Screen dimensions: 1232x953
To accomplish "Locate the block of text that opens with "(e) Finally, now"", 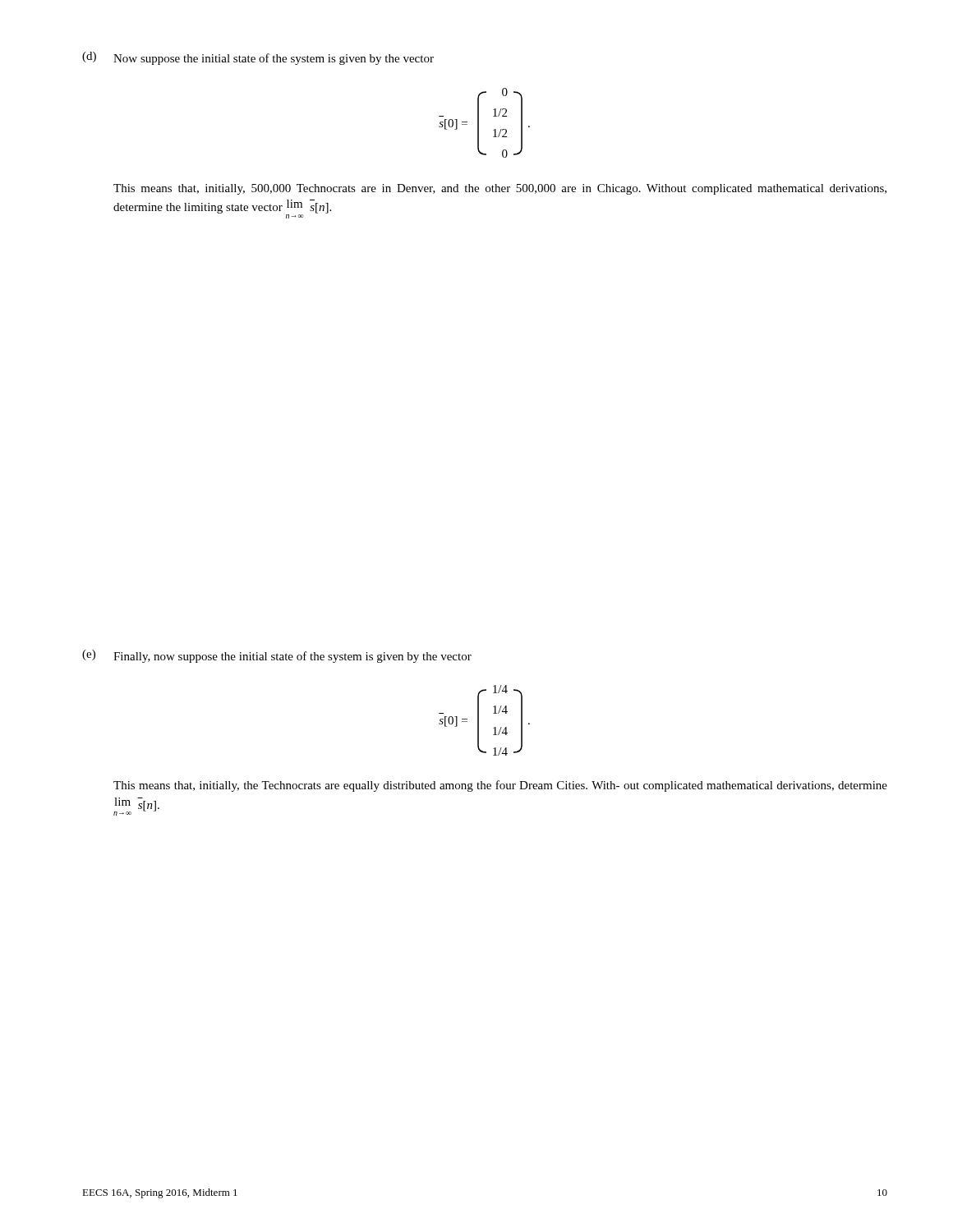I will tap(277, 656).
